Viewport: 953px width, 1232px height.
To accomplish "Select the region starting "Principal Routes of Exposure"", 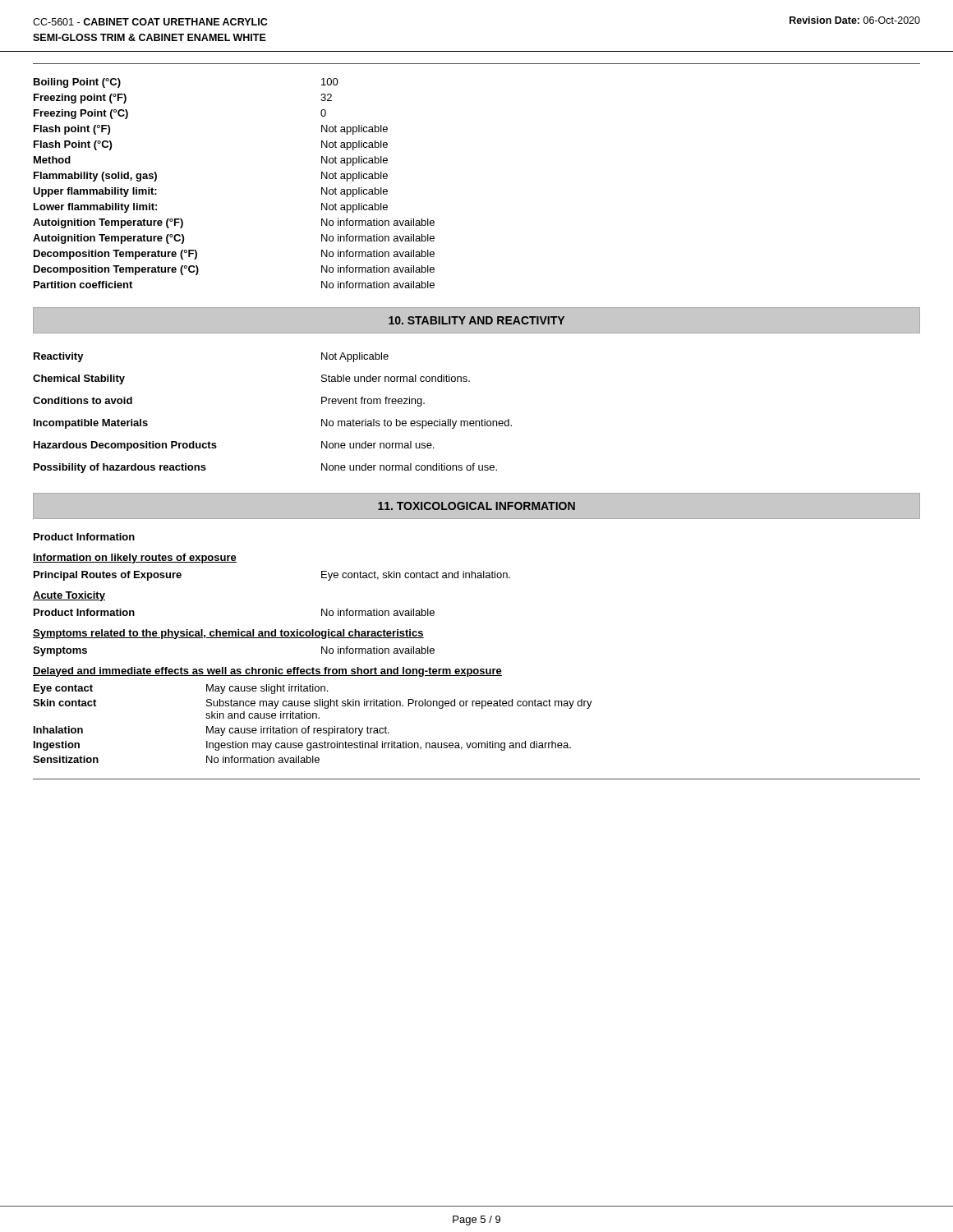I will coord(476,574).
